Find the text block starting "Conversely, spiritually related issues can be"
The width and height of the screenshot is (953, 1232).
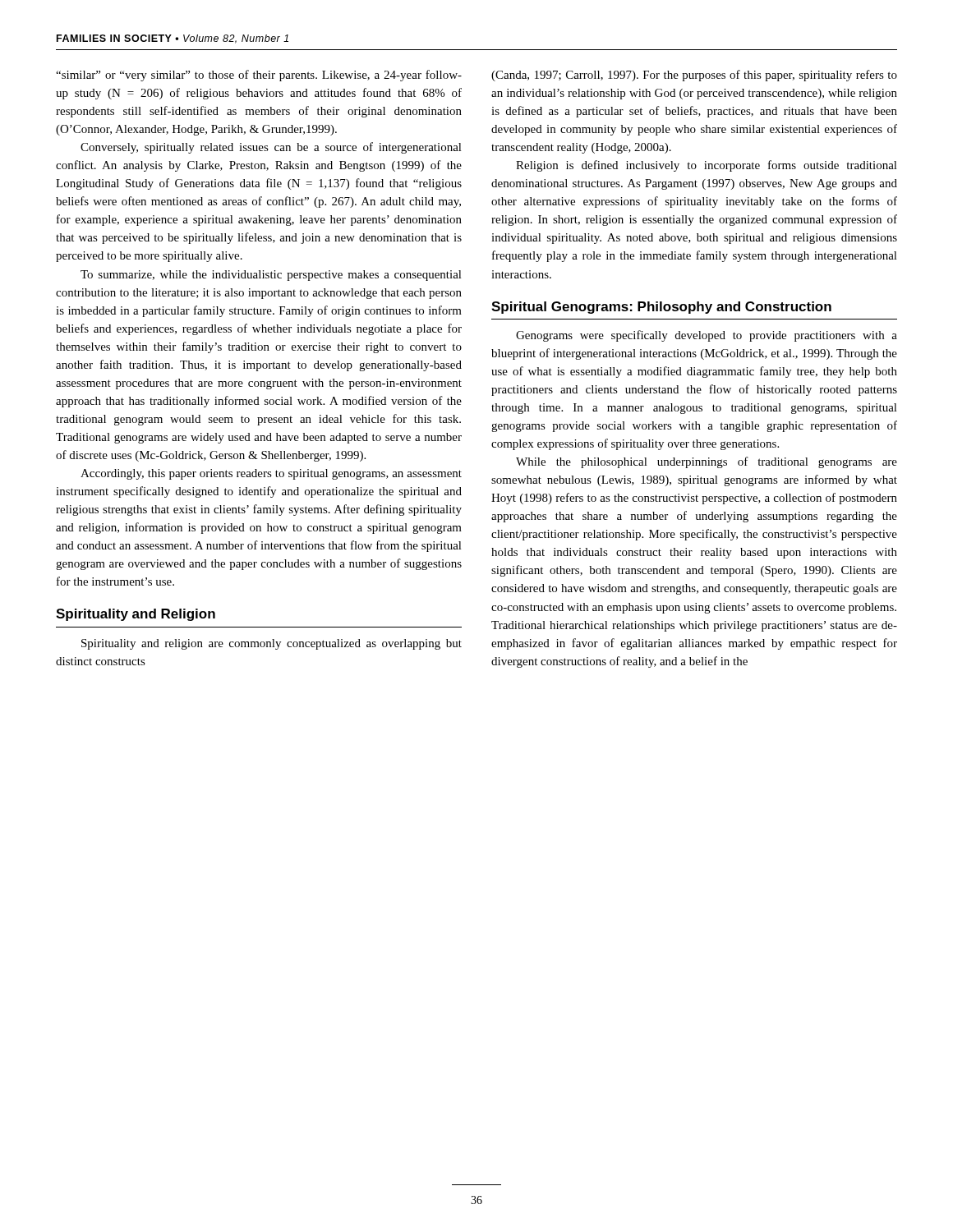point(259,201)
